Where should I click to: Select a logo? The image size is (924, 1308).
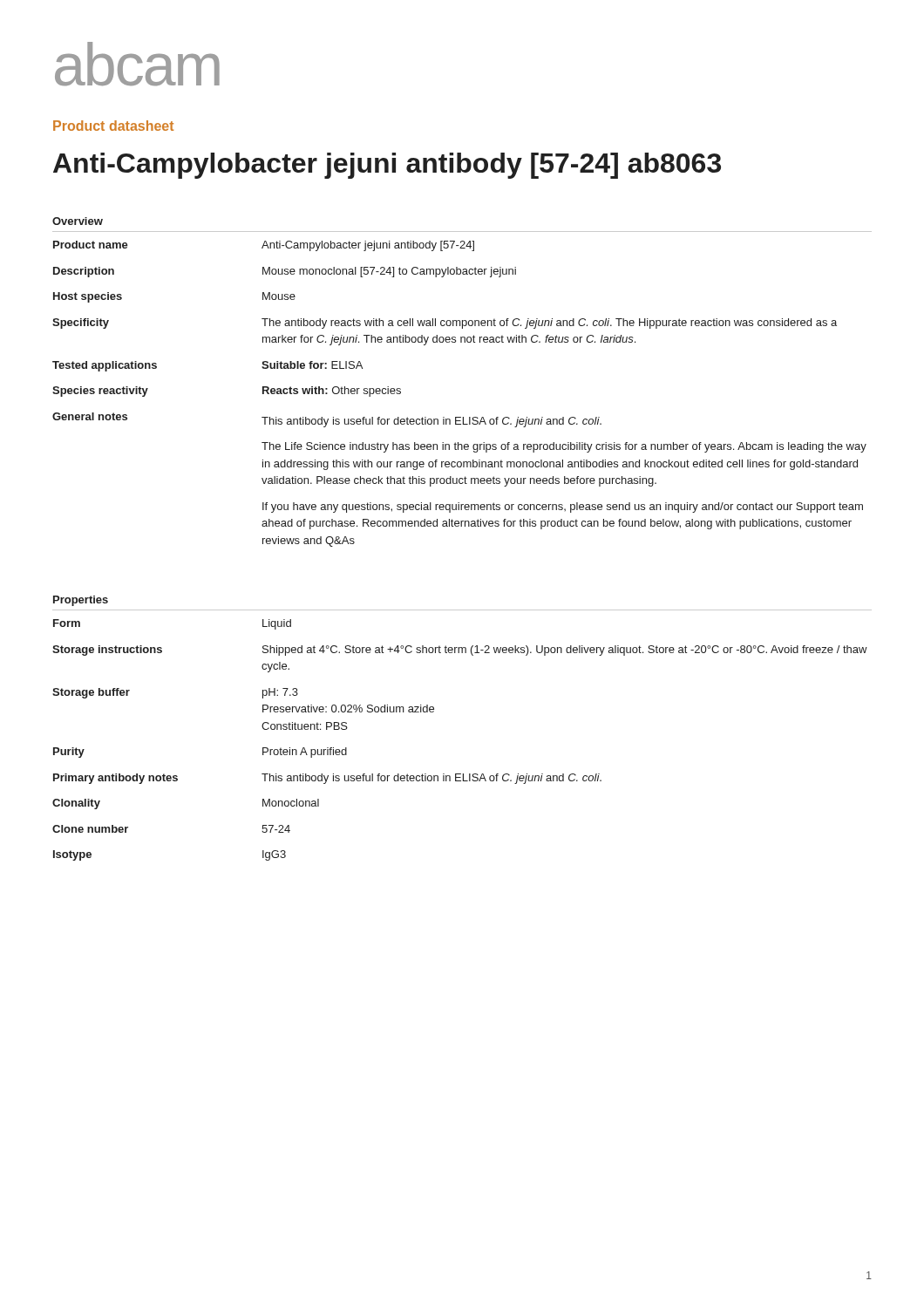462,65
